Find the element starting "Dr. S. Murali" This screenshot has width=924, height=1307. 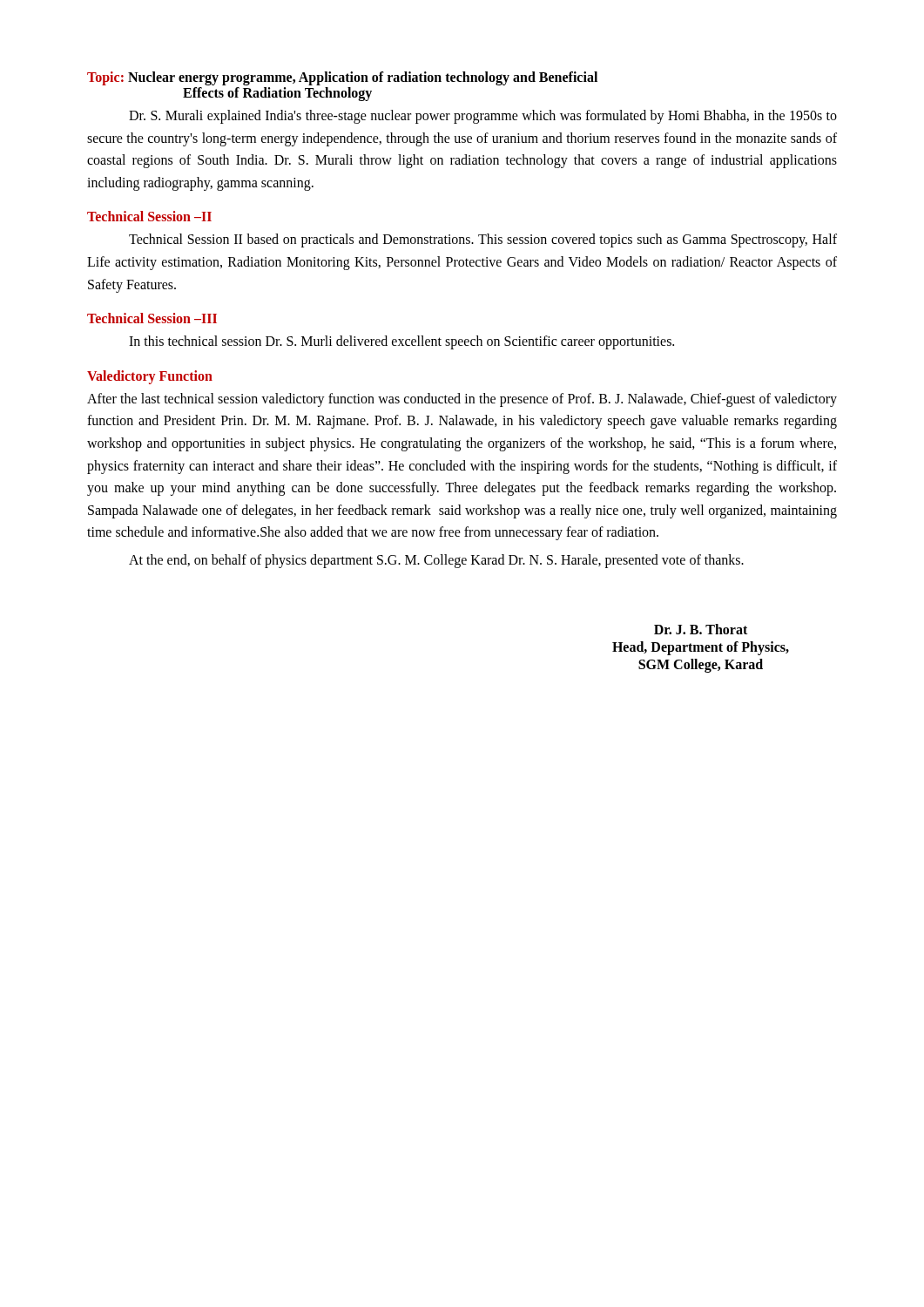click(462, 149)
